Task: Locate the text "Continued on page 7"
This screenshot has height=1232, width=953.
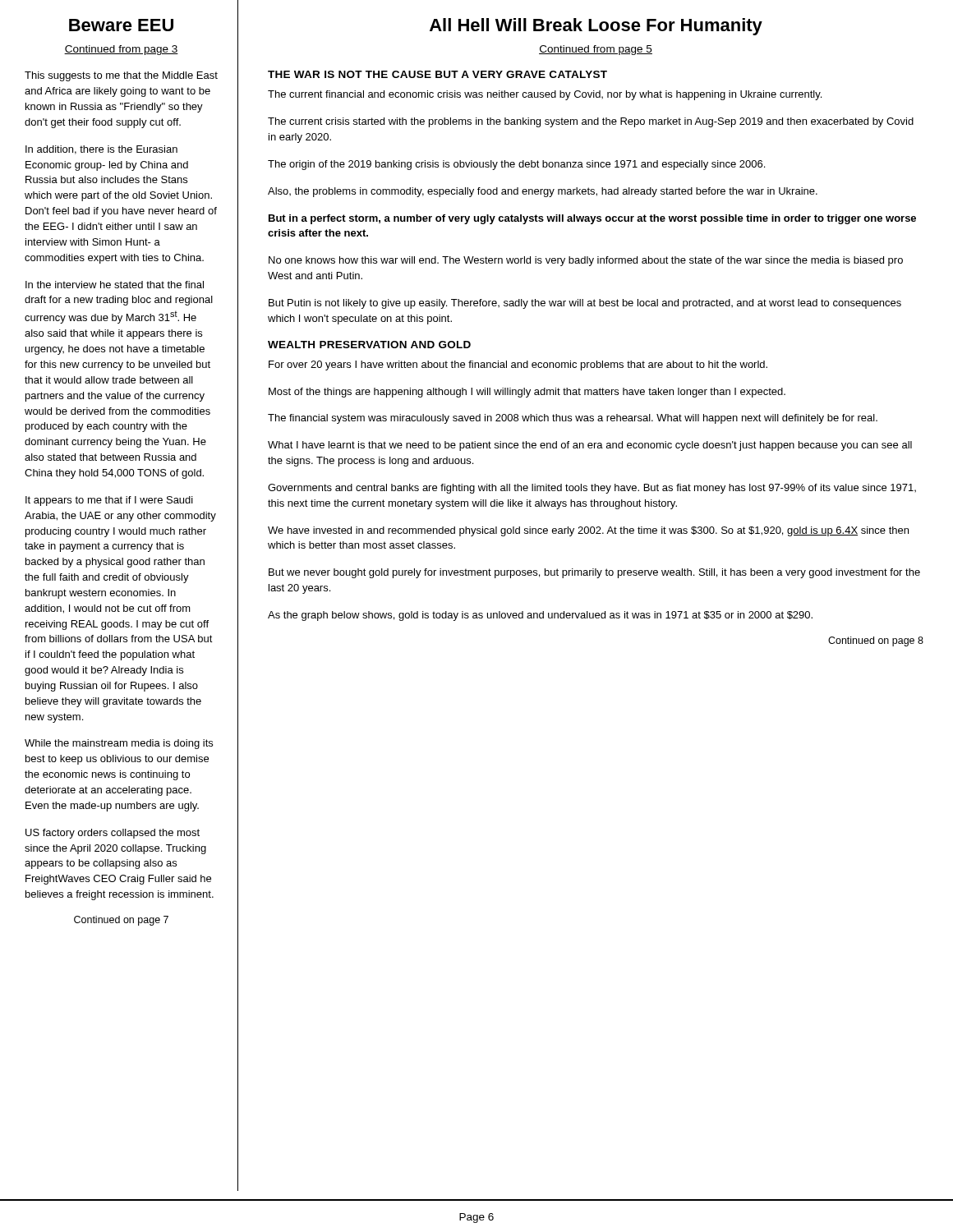Action: (x=121, y=920)
